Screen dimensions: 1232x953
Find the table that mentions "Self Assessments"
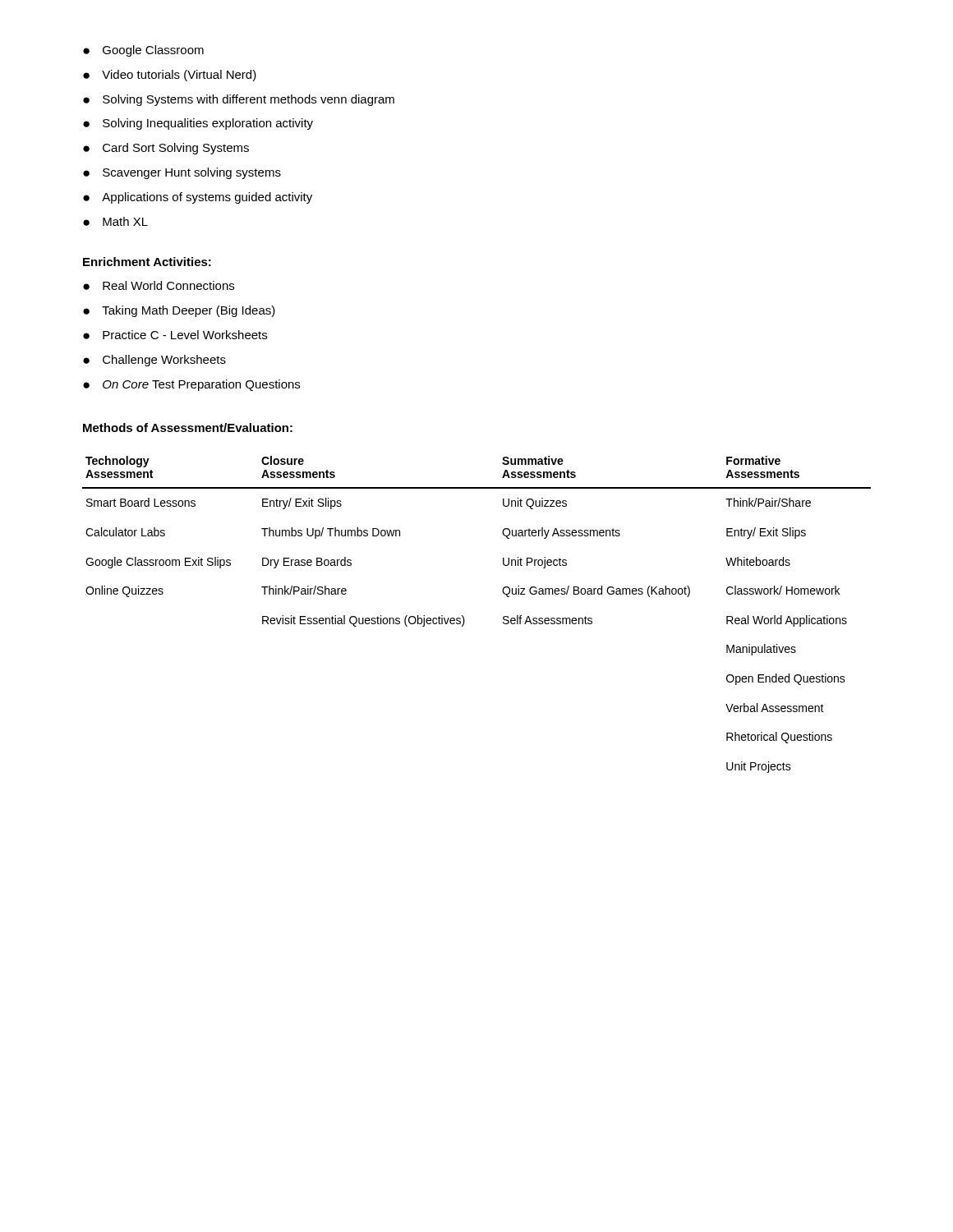(x=476, y=615)
